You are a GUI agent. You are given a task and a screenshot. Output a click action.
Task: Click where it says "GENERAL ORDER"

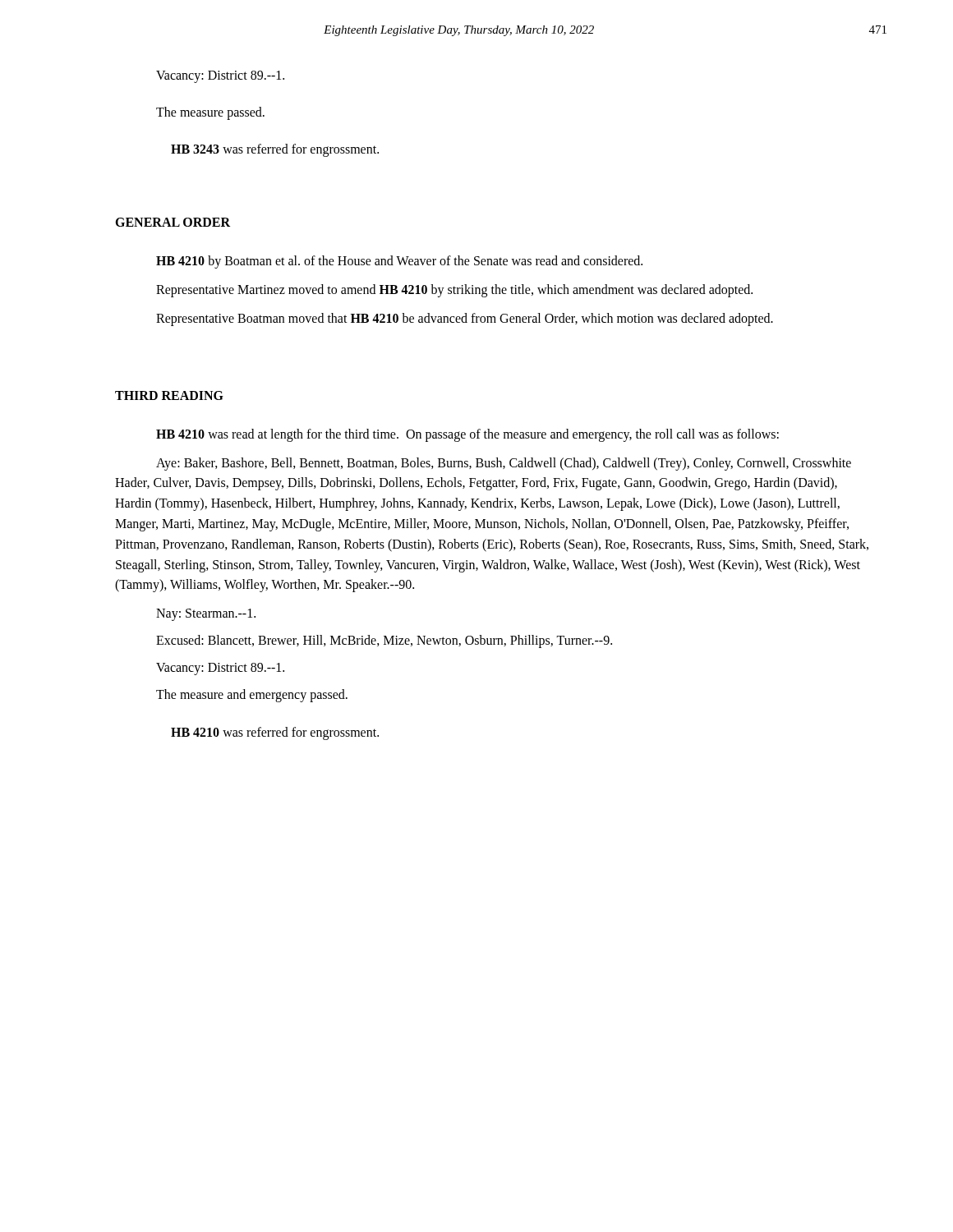coord(173,222)
